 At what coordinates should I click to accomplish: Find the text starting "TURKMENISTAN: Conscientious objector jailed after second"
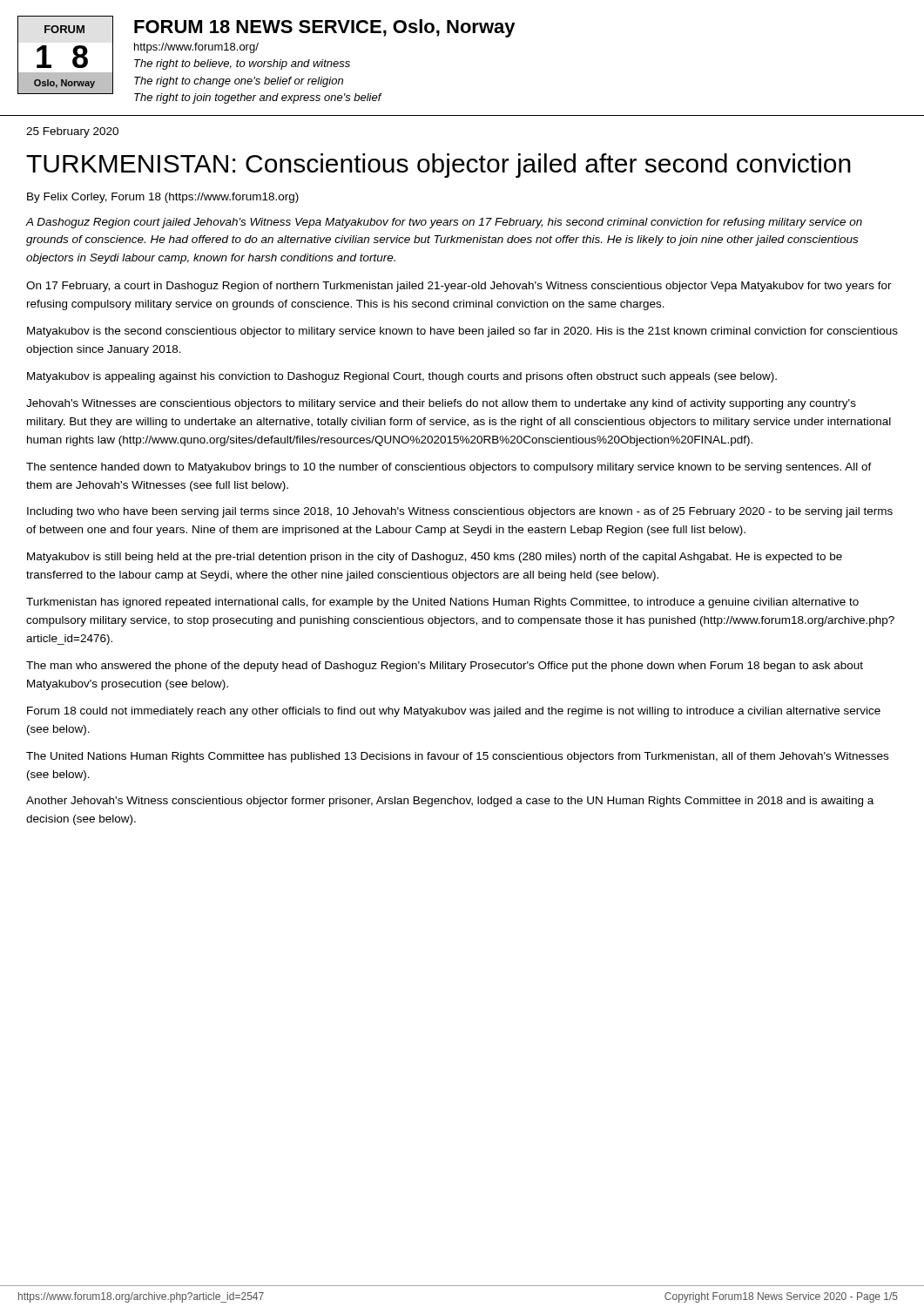click(x=439, y=163)
